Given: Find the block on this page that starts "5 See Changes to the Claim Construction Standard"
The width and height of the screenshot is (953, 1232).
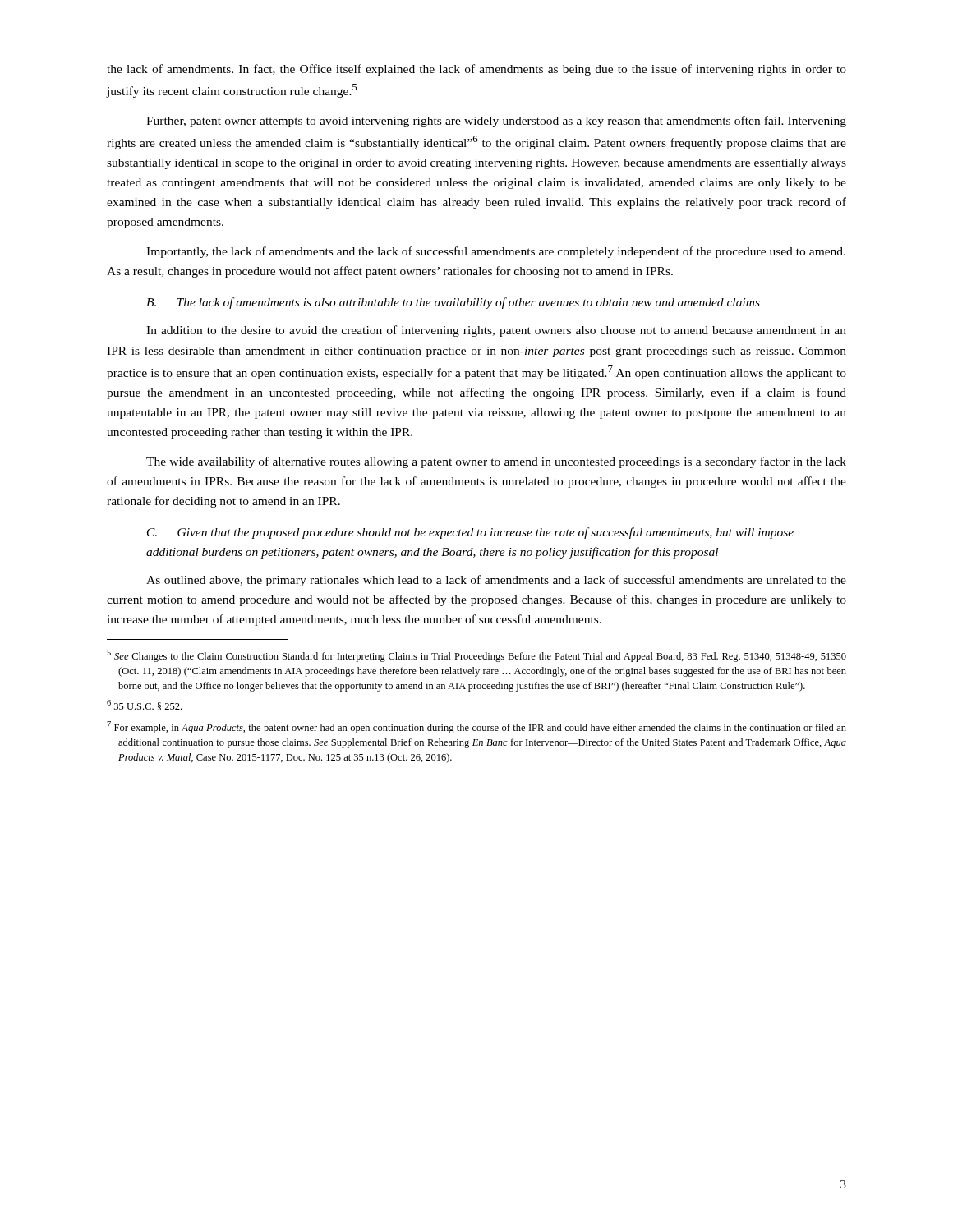Looking at the screenshot, I should (476, 670).
